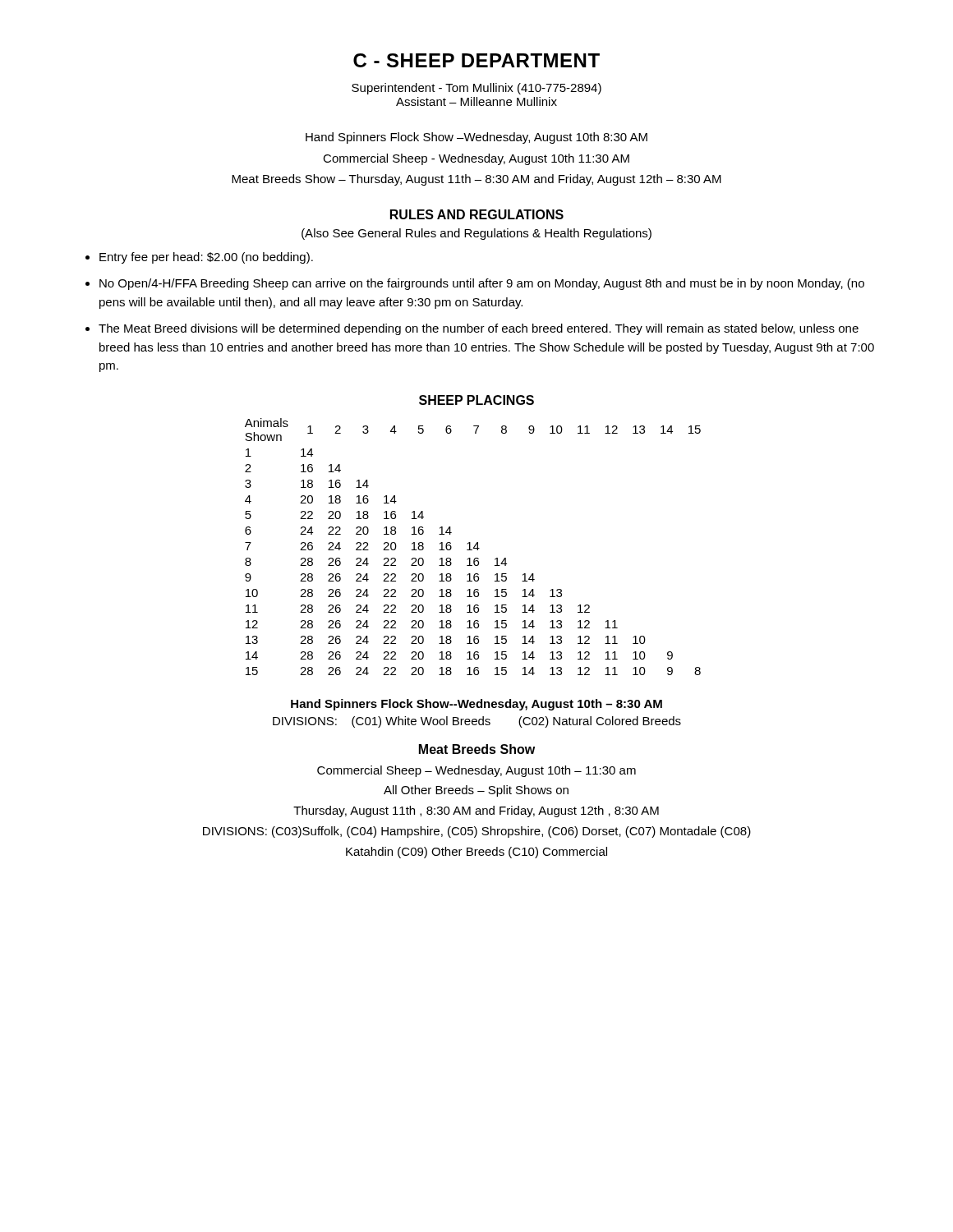Where does it say "SHEEP PLACINGS"?

click(x=476, y=400)
